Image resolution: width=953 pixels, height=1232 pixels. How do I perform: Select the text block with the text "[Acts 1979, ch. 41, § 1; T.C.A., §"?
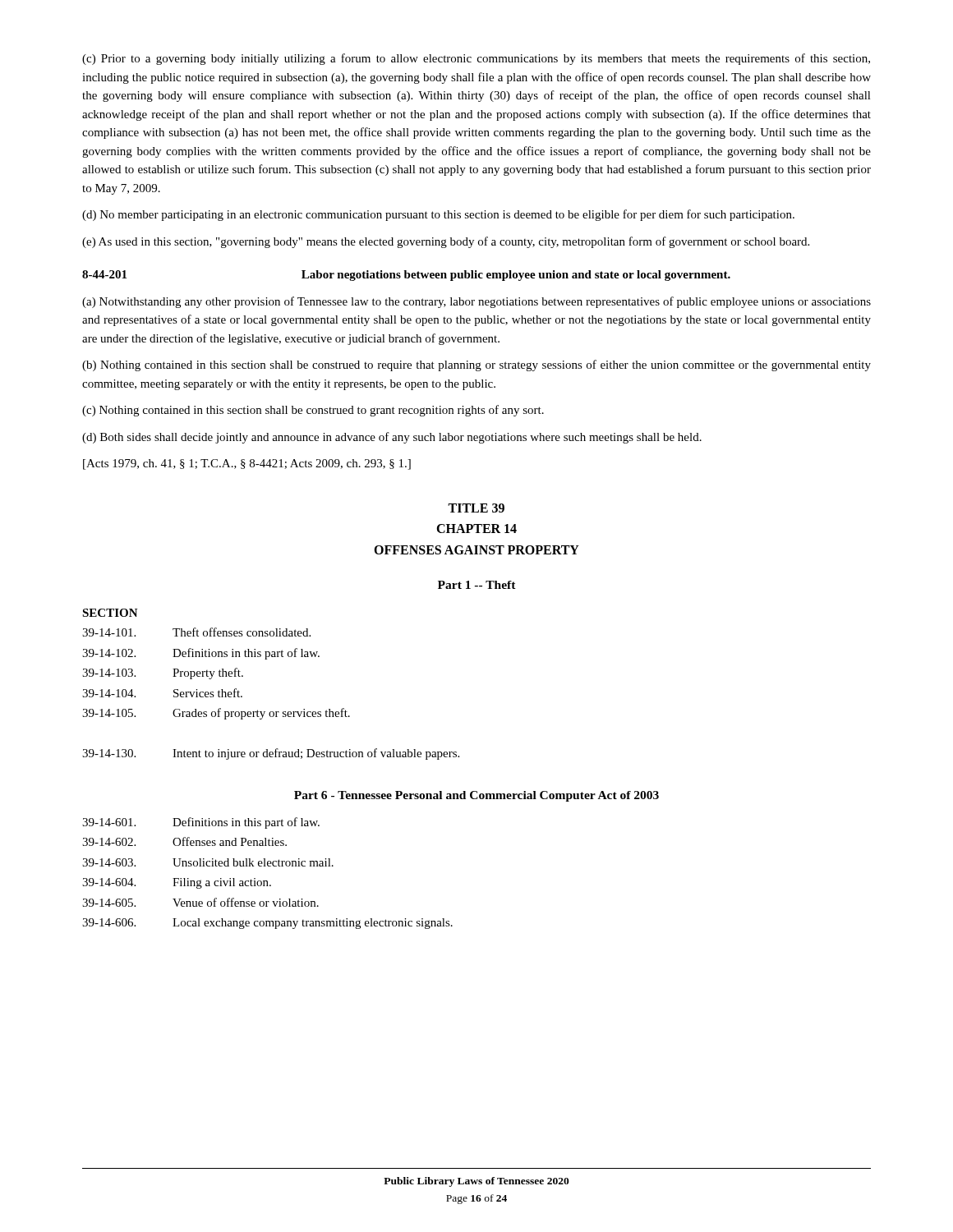point(247,463)
